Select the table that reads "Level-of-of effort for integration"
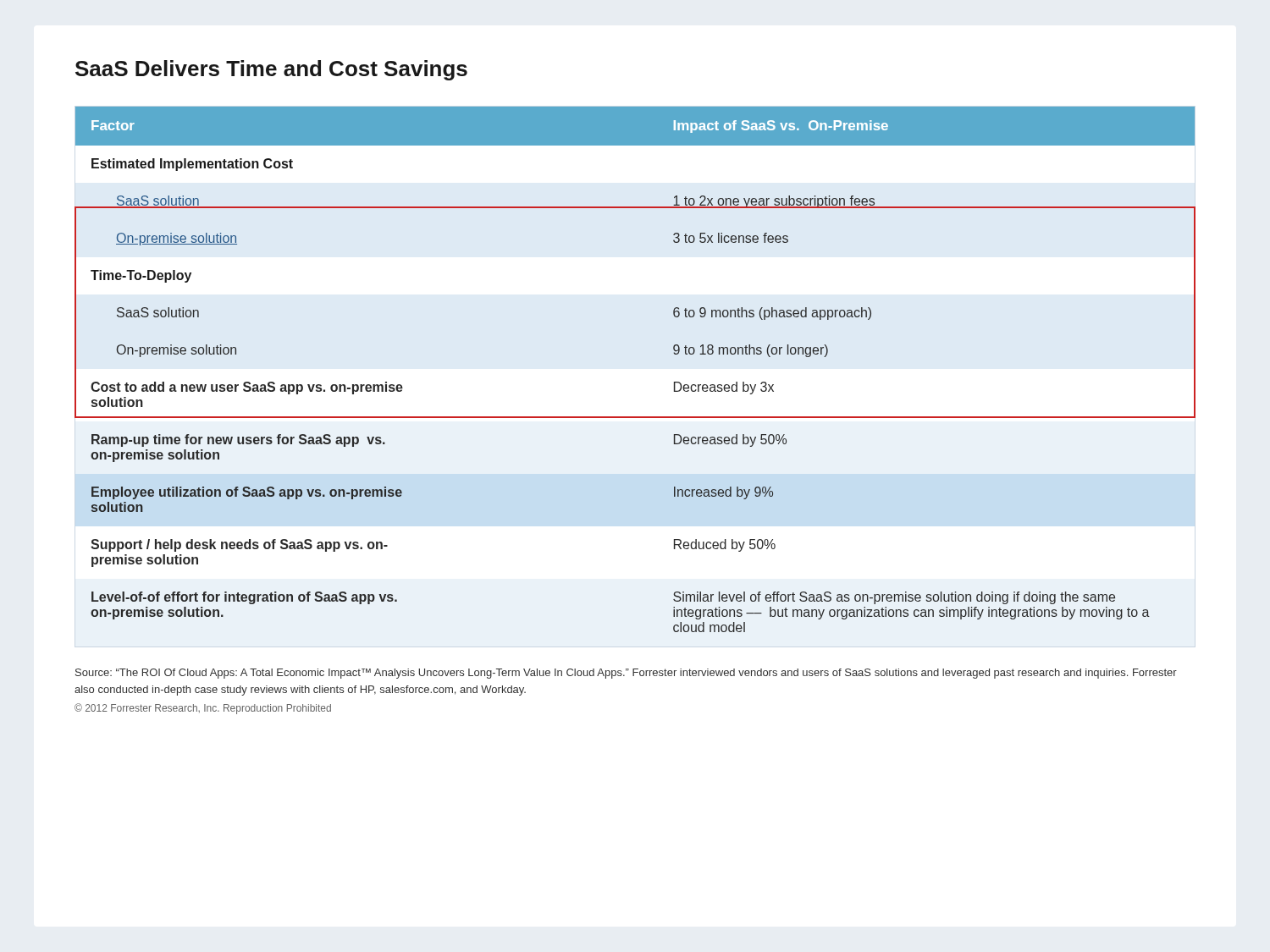 click(635, 377)
